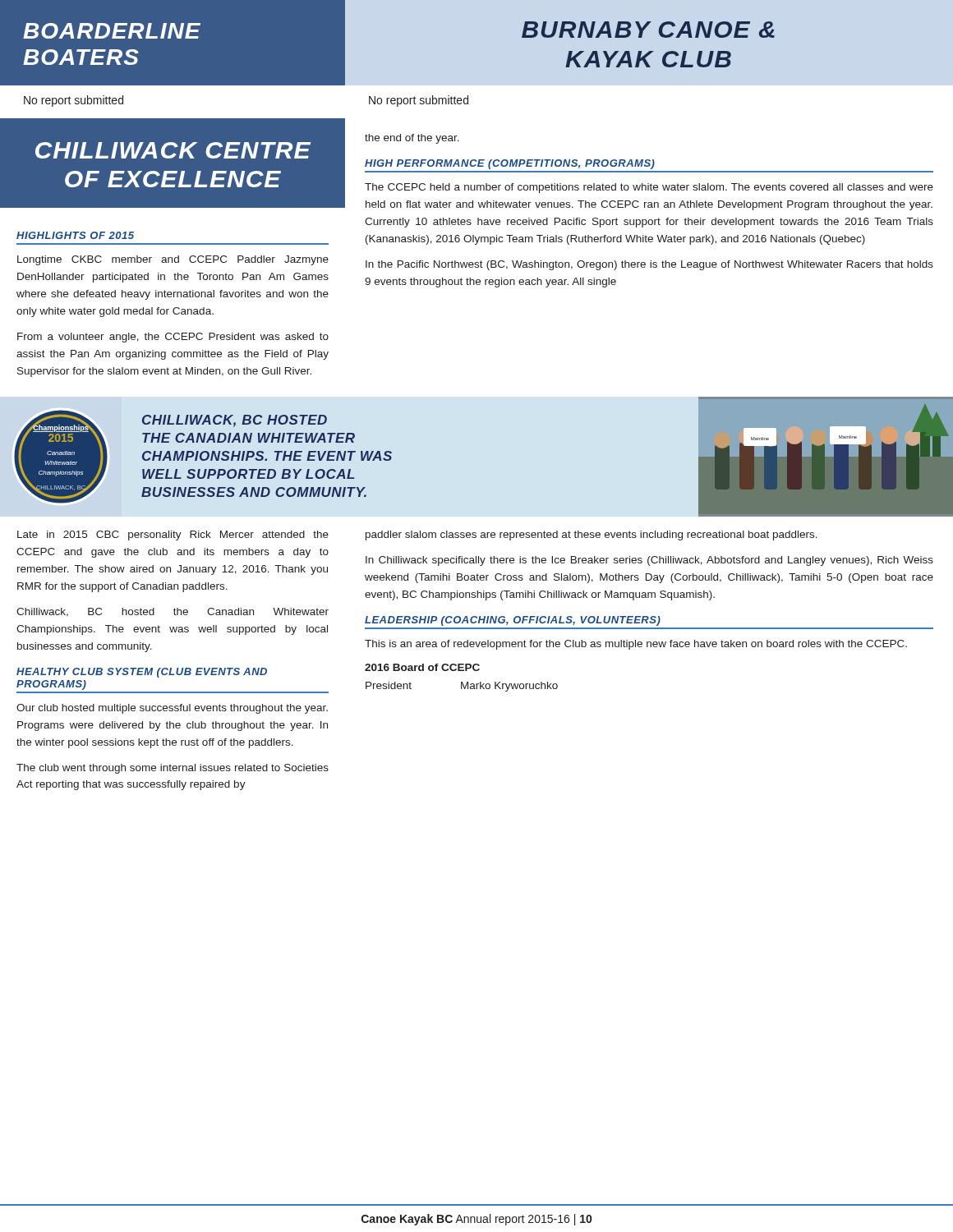953x1232 pixels.
Task: Click the passage that begins "Longtime CKBC member and CCEPC Paddler Jazmyne DenHollander"
Action: click(172, 285)
